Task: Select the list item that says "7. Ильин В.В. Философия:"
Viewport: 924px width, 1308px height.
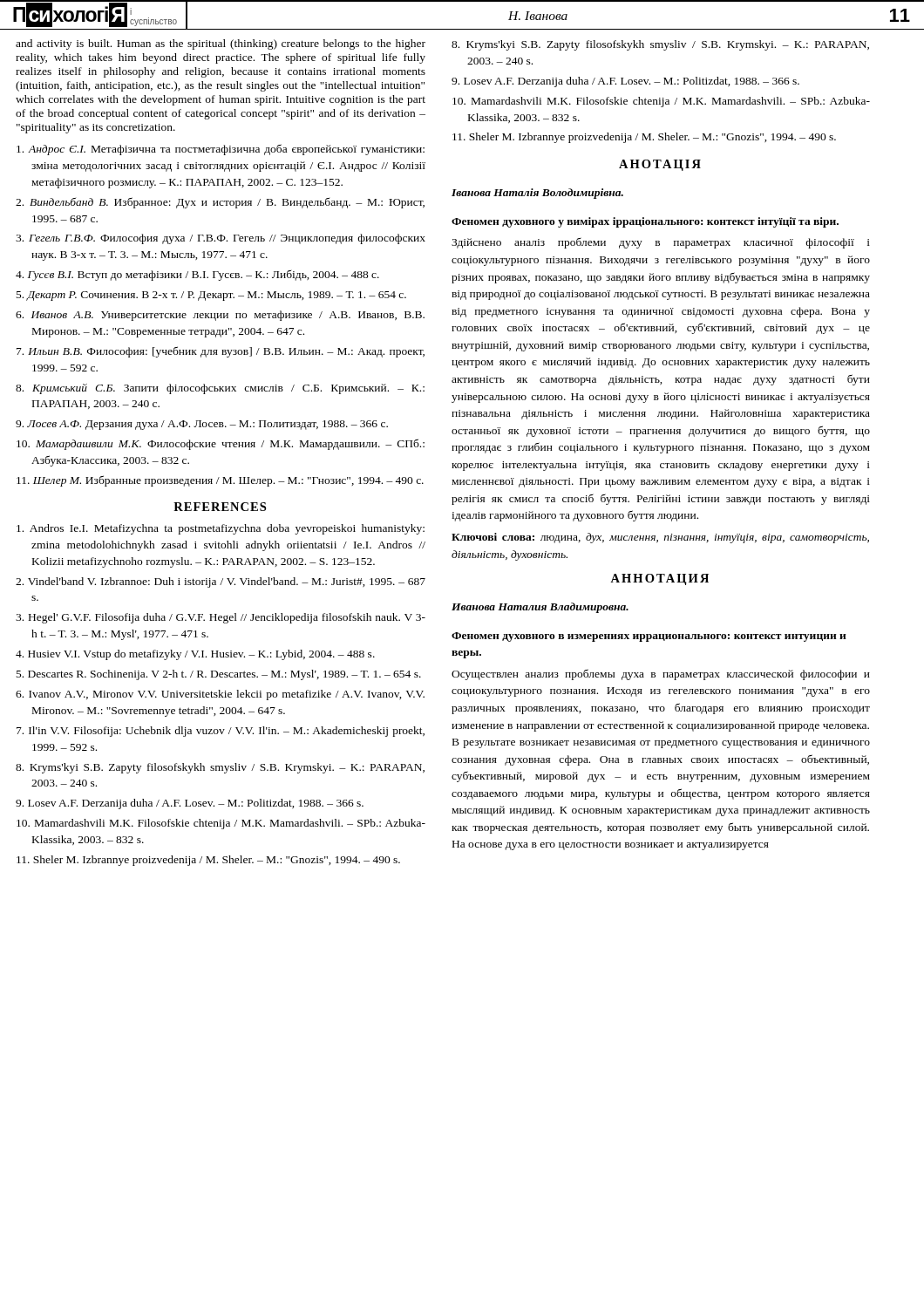Action: click(221, 359)
